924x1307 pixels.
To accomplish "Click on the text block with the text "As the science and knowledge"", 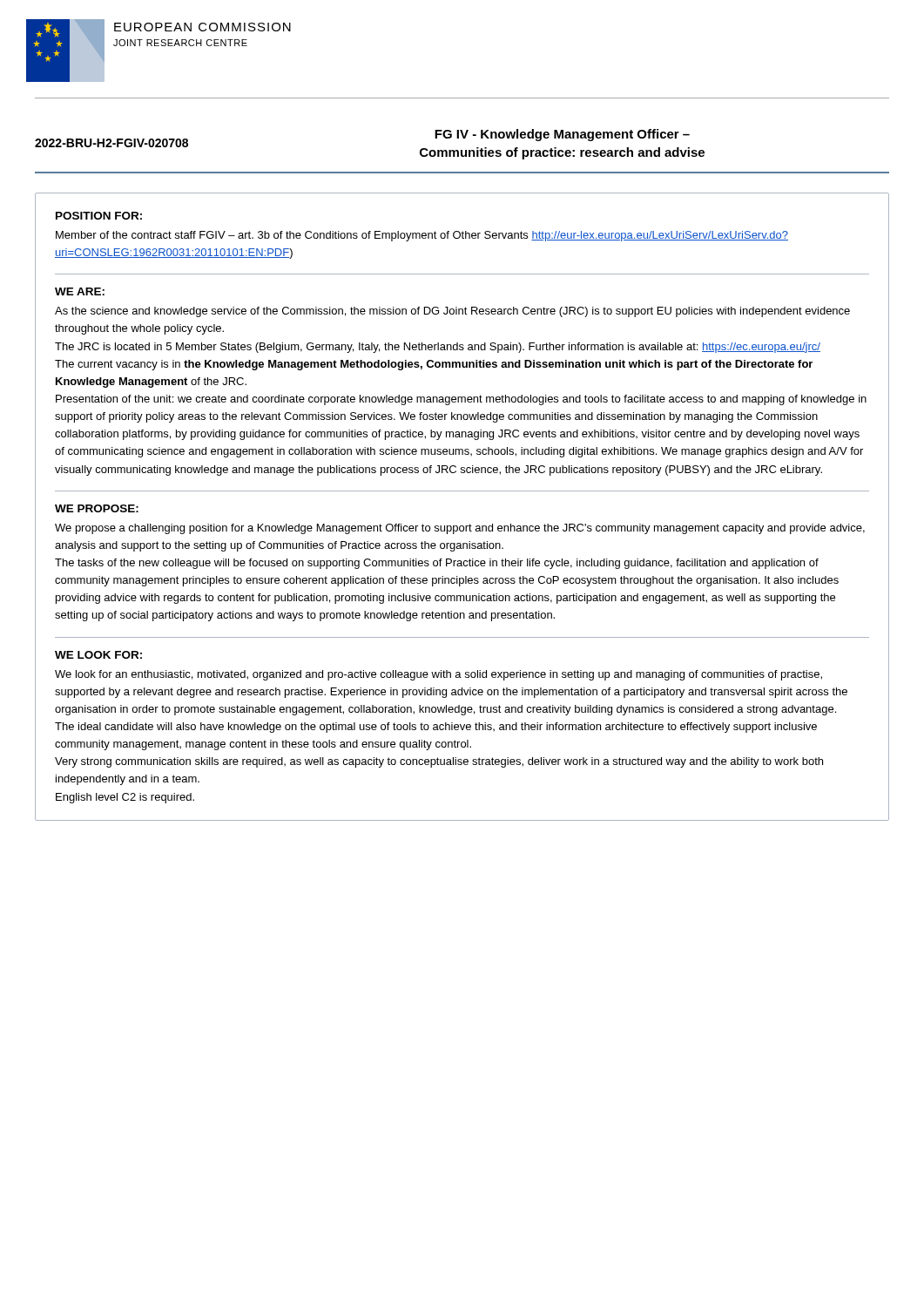I will 462,320.
